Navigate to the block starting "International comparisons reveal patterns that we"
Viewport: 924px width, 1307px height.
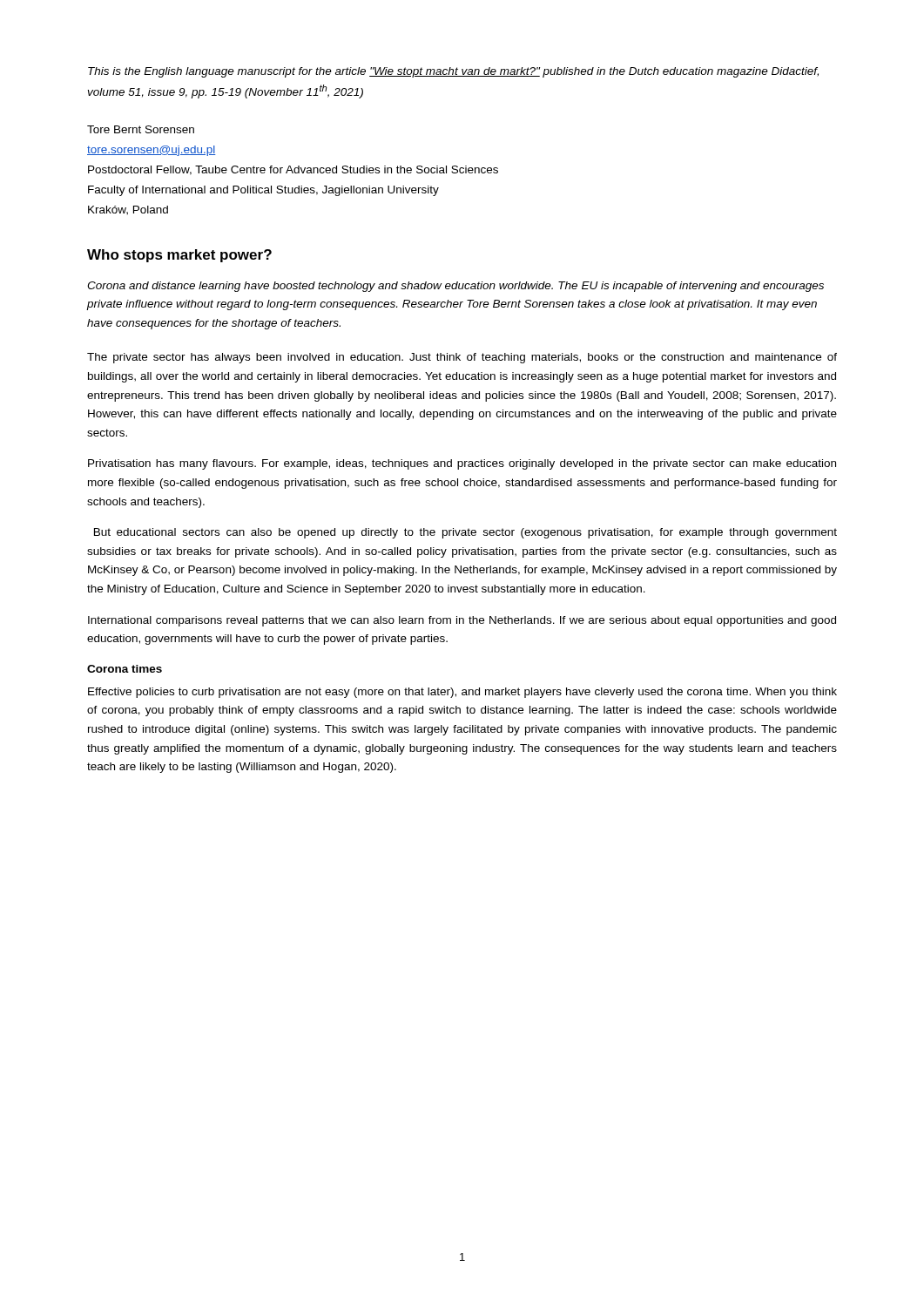coord(462,629)
